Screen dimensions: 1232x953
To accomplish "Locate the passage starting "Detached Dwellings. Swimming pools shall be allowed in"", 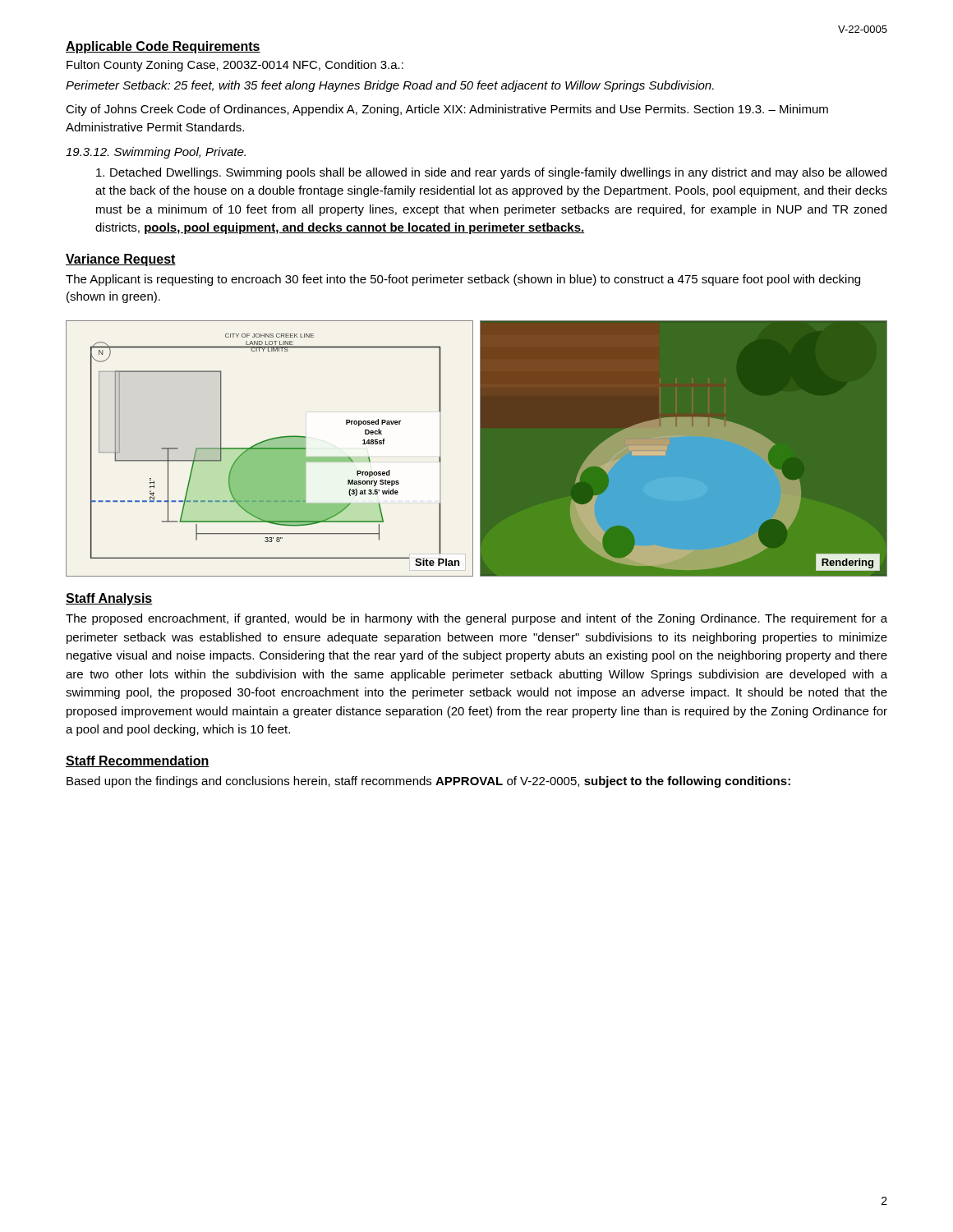I will (x=491, y=199).
